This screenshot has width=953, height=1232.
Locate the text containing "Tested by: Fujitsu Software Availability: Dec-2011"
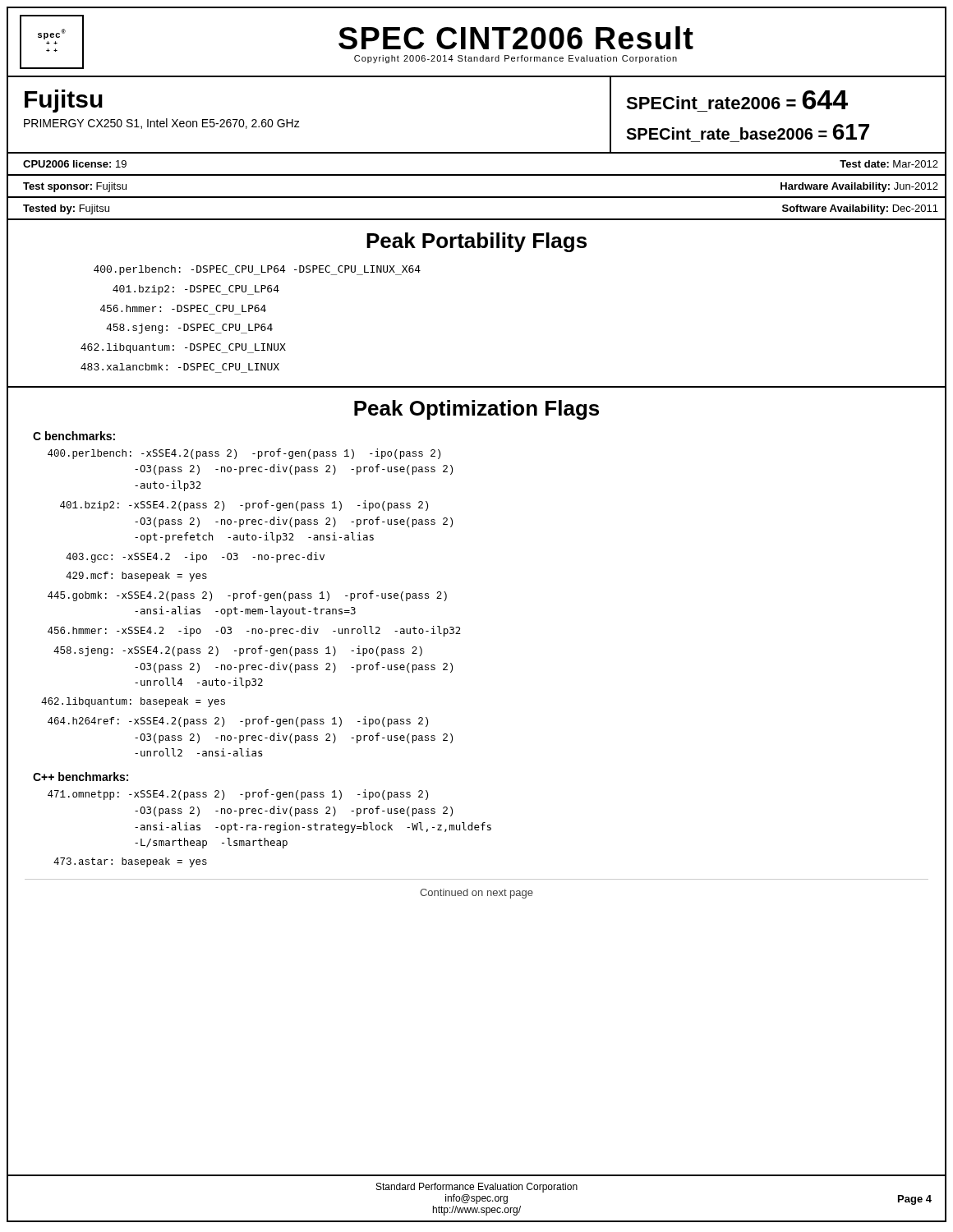[476, 208]
